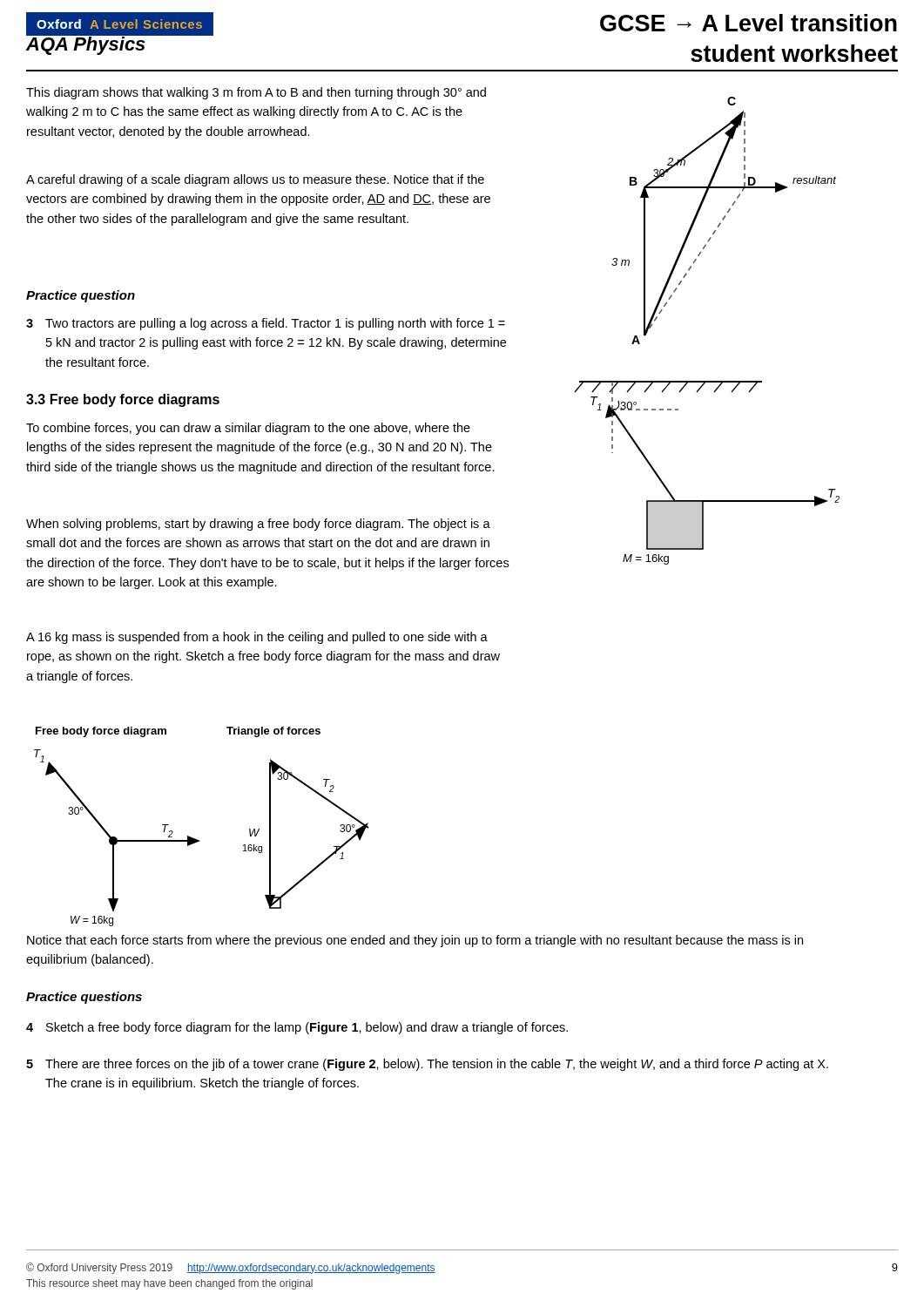Point to the region starting "Practice questions"
Viewport: 924px width, 1307px height.
click(84, 996)
